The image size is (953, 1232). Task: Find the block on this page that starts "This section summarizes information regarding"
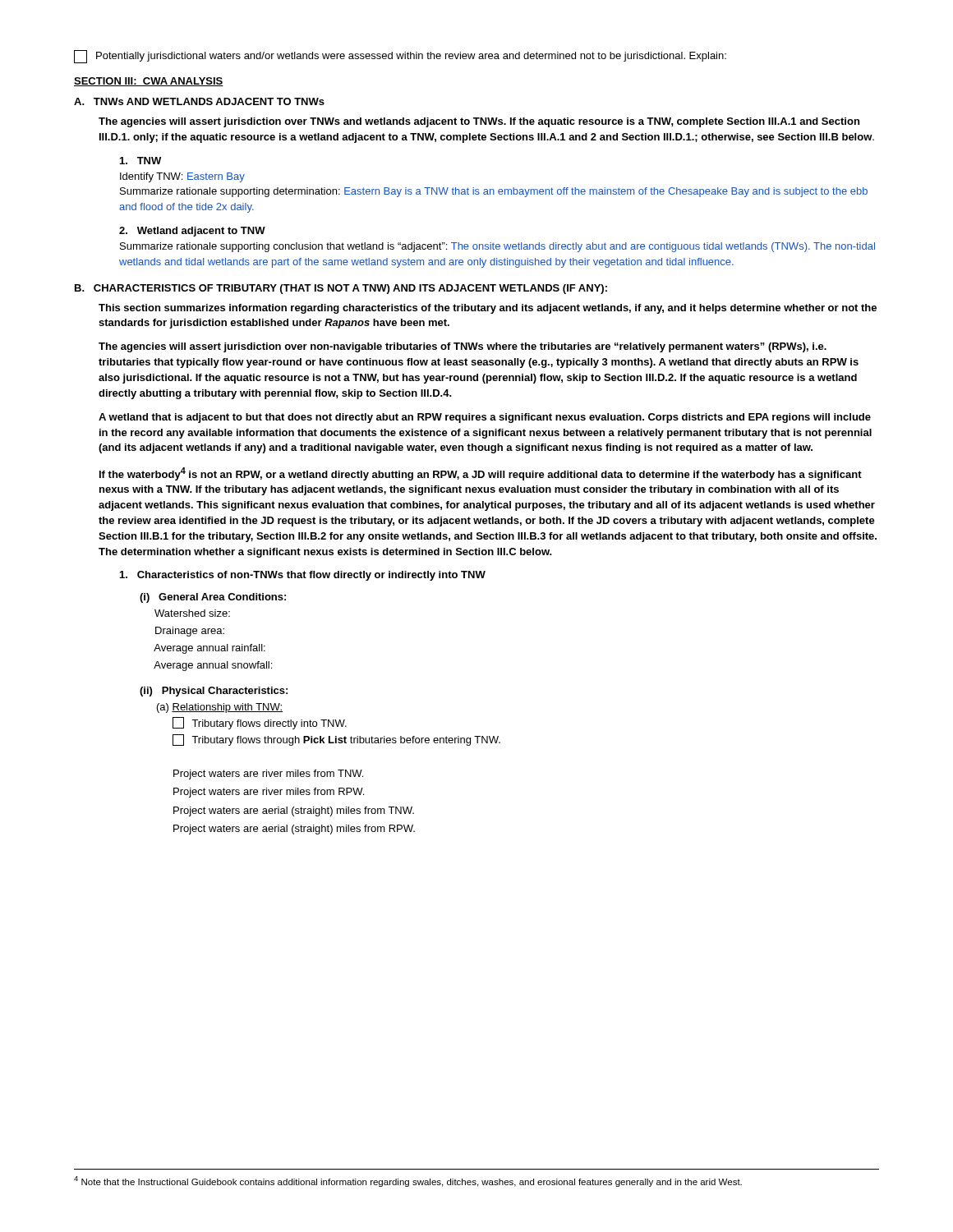[488, 315]
